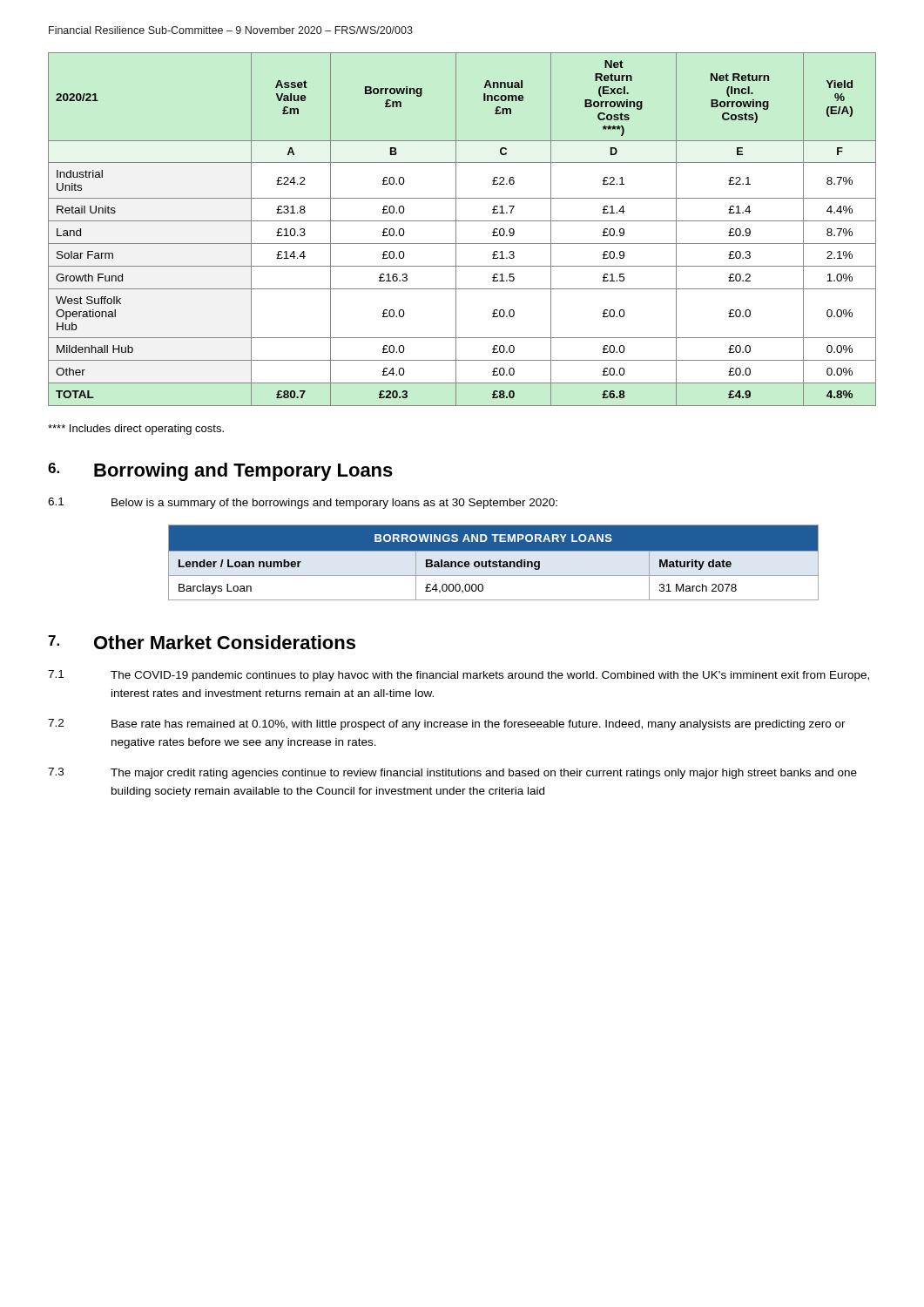The width and height of the screenshot is (924, 1307).
Task: Point to the element starting "The COVID-19 pandemic continues"
Action: click(490, 684)
